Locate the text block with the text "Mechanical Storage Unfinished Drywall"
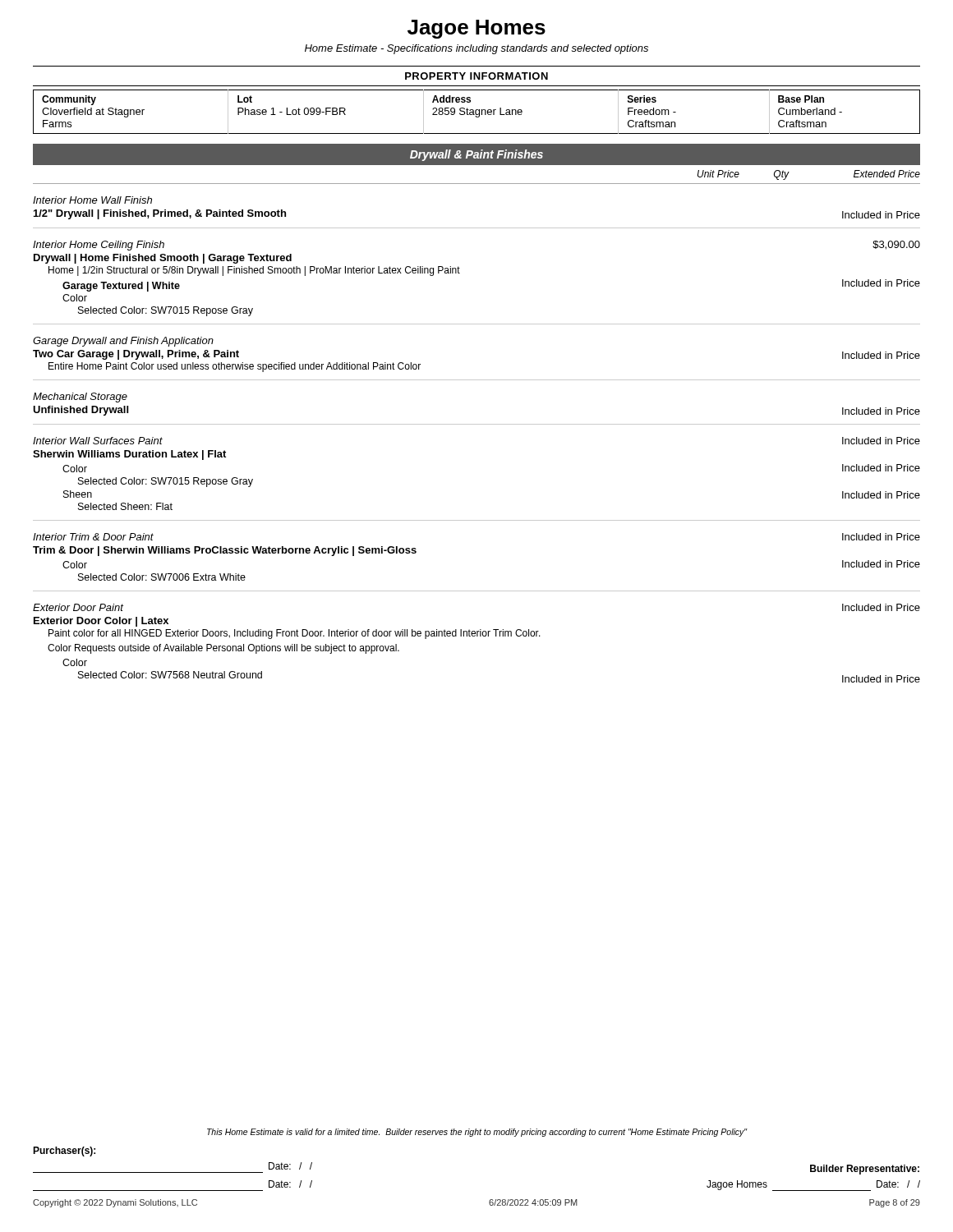 click(x=80, y=398)
